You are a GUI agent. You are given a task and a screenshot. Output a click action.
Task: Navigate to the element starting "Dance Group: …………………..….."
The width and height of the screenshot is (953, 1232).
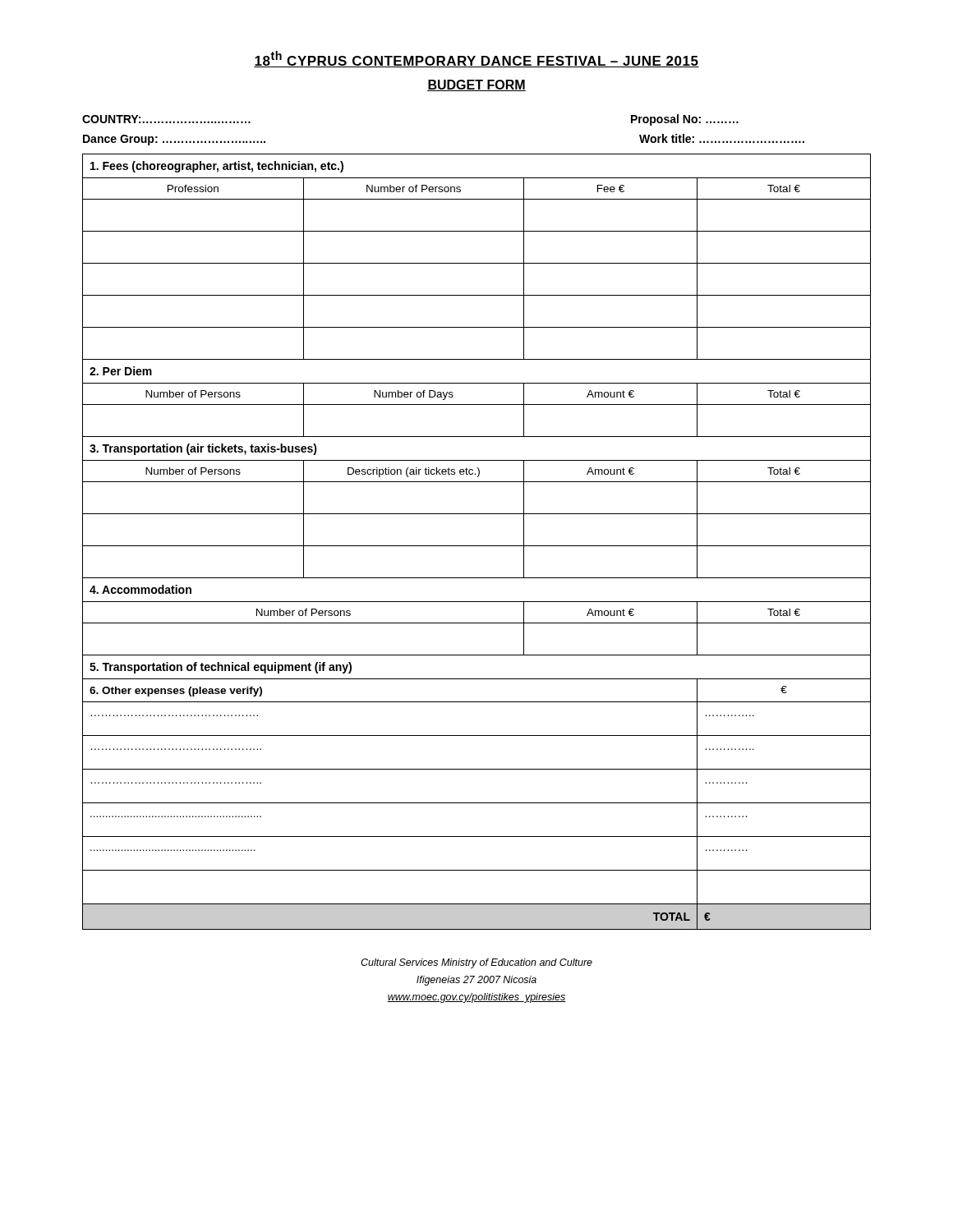pos(174,139)
